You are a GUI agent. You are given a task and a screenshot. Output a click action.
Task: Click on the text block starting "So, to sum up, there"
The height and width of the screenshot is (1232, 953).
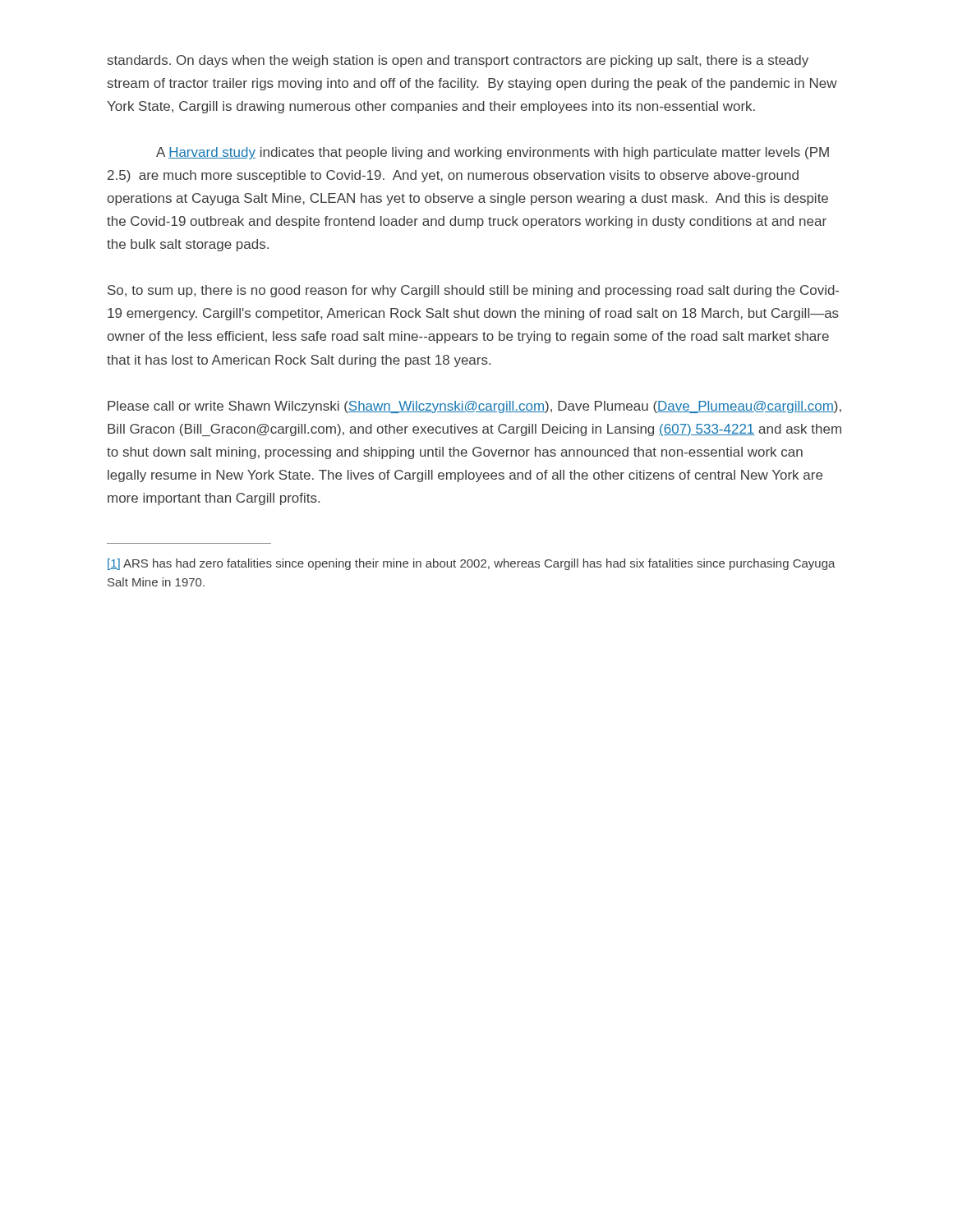473,325
